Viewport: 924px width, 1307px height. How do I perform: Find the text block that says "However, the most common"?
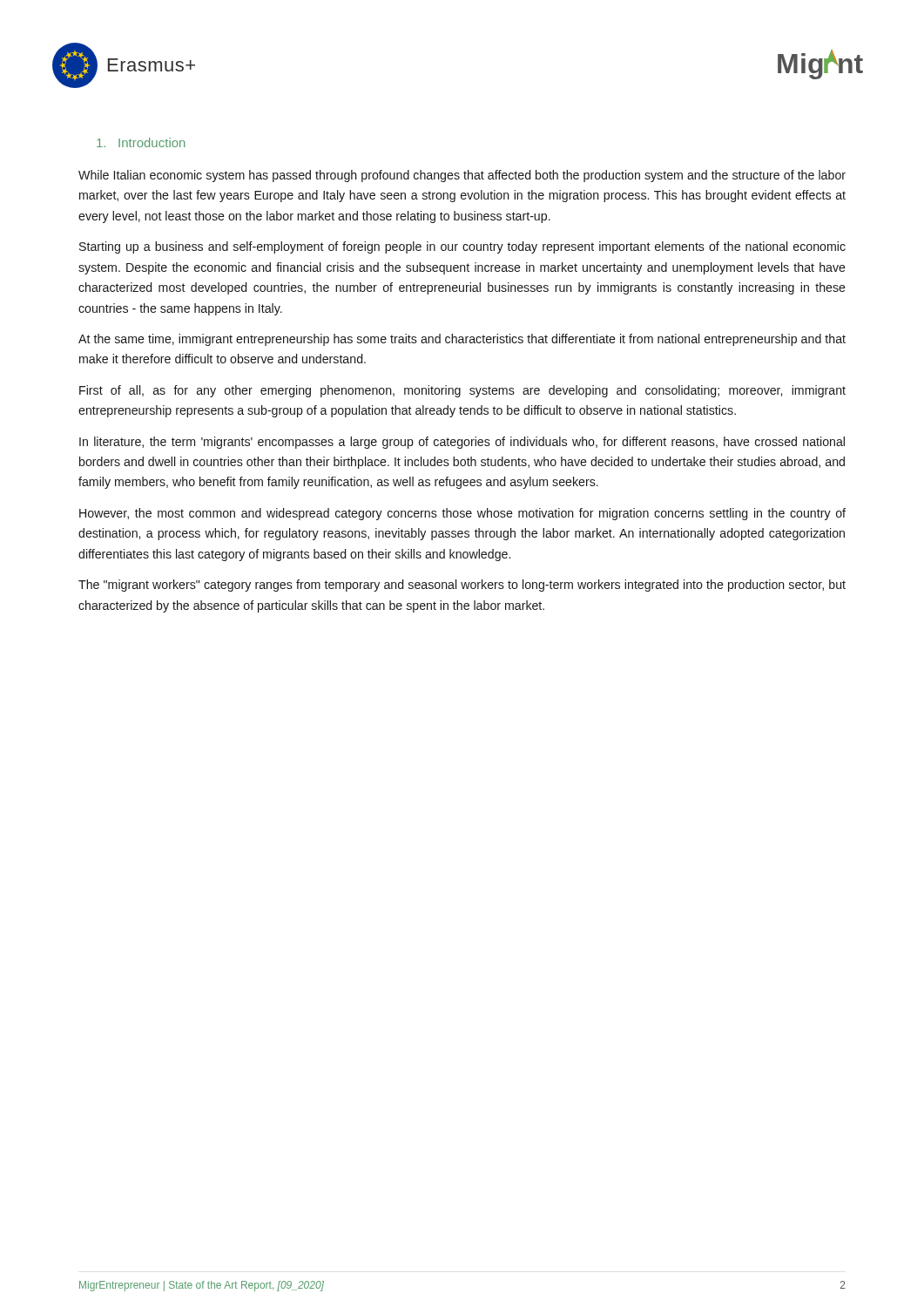[x=462, y=534]
